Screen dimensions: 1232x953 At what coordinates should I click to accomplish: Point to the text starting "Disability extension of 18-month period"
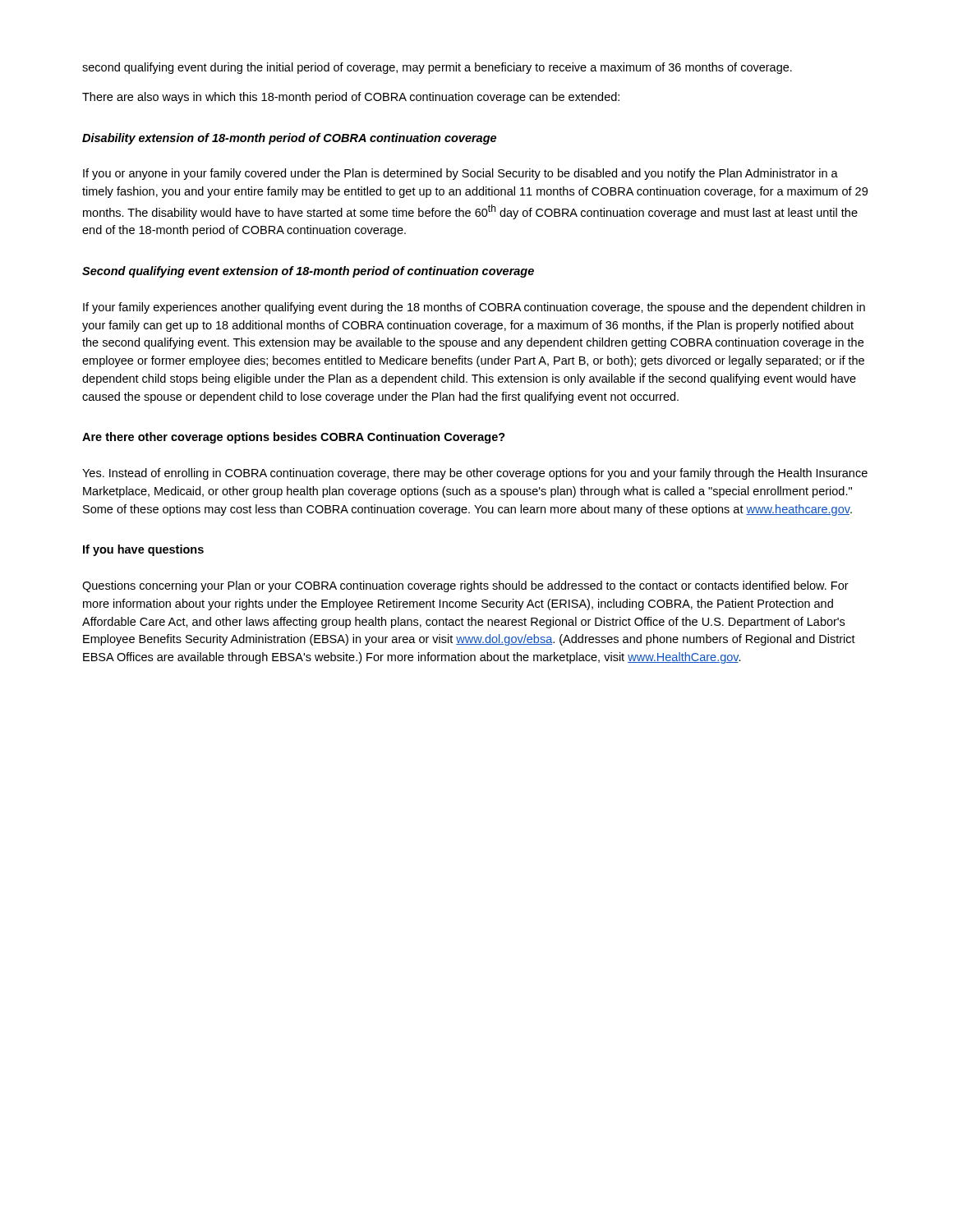coord(476,138)
